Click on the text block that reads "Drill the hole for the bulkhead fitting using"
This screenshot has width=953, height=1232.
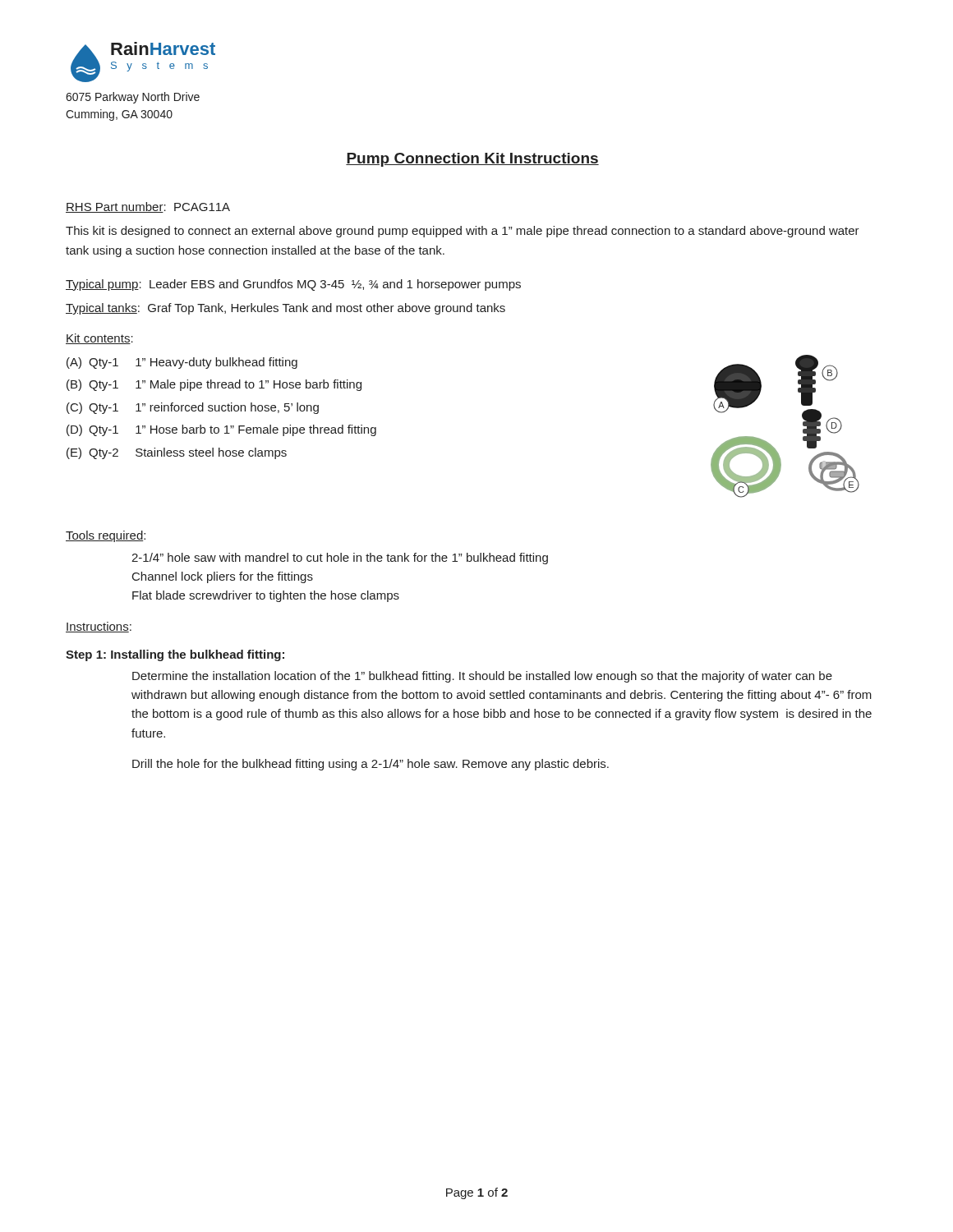point(370,763)
